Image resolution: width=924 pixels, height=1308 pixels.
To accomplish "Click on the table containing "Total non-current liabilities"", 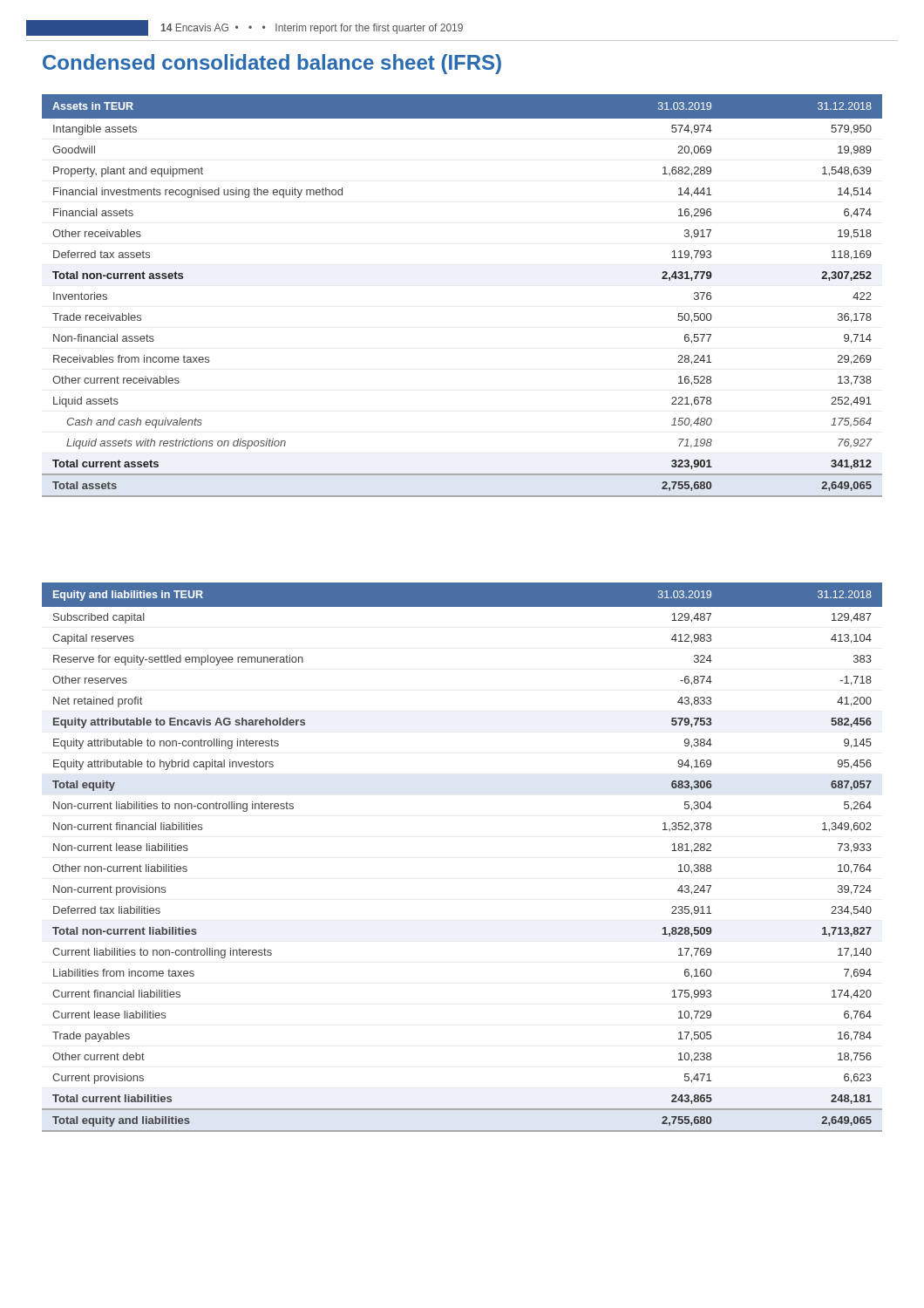I will tap(462, 857).
